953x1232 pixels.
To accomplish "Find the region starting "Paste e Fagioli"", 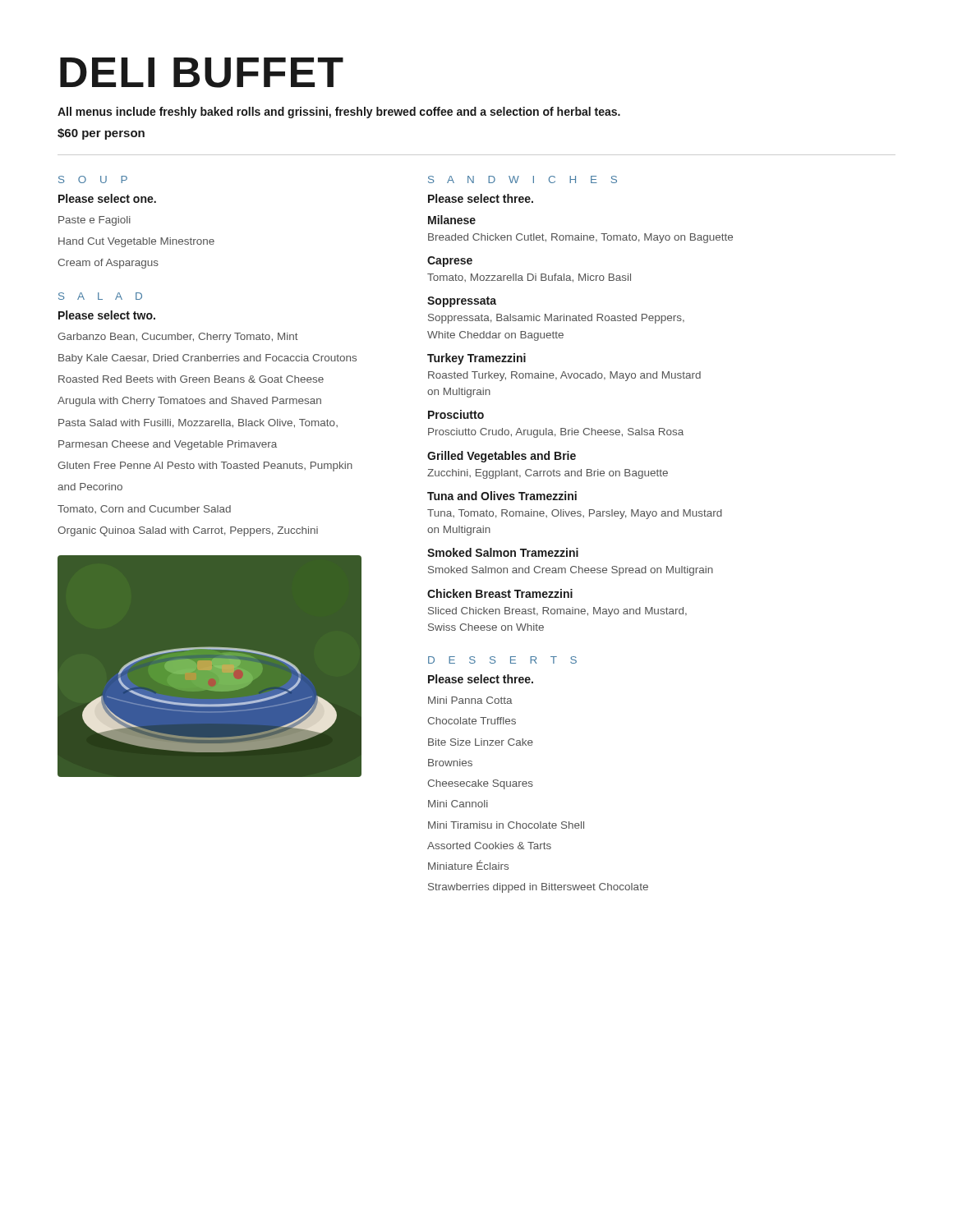I will click(94, 221).
